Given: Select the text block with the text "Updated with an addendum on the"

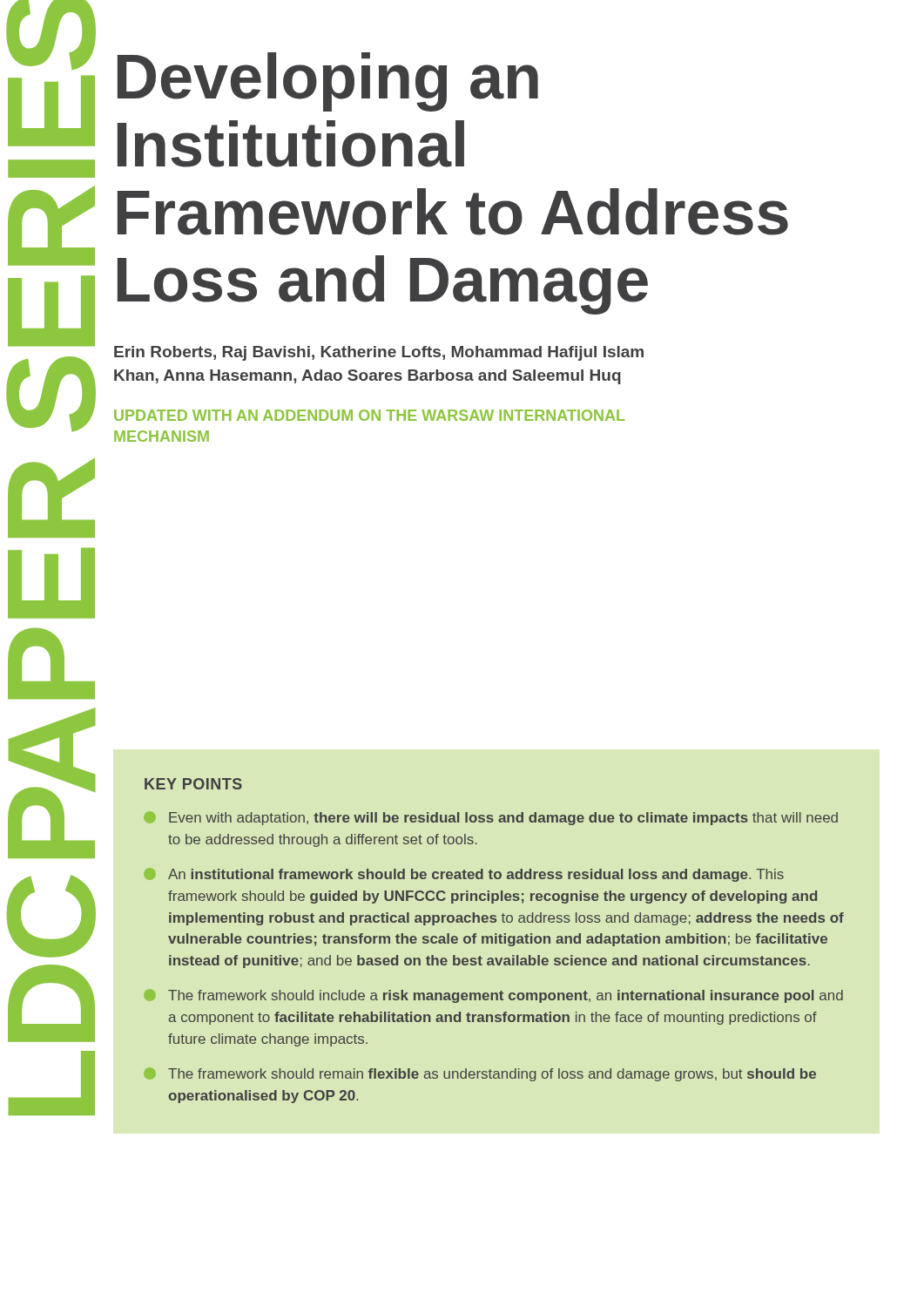Looking at the screenshot, I should [369, 426].
